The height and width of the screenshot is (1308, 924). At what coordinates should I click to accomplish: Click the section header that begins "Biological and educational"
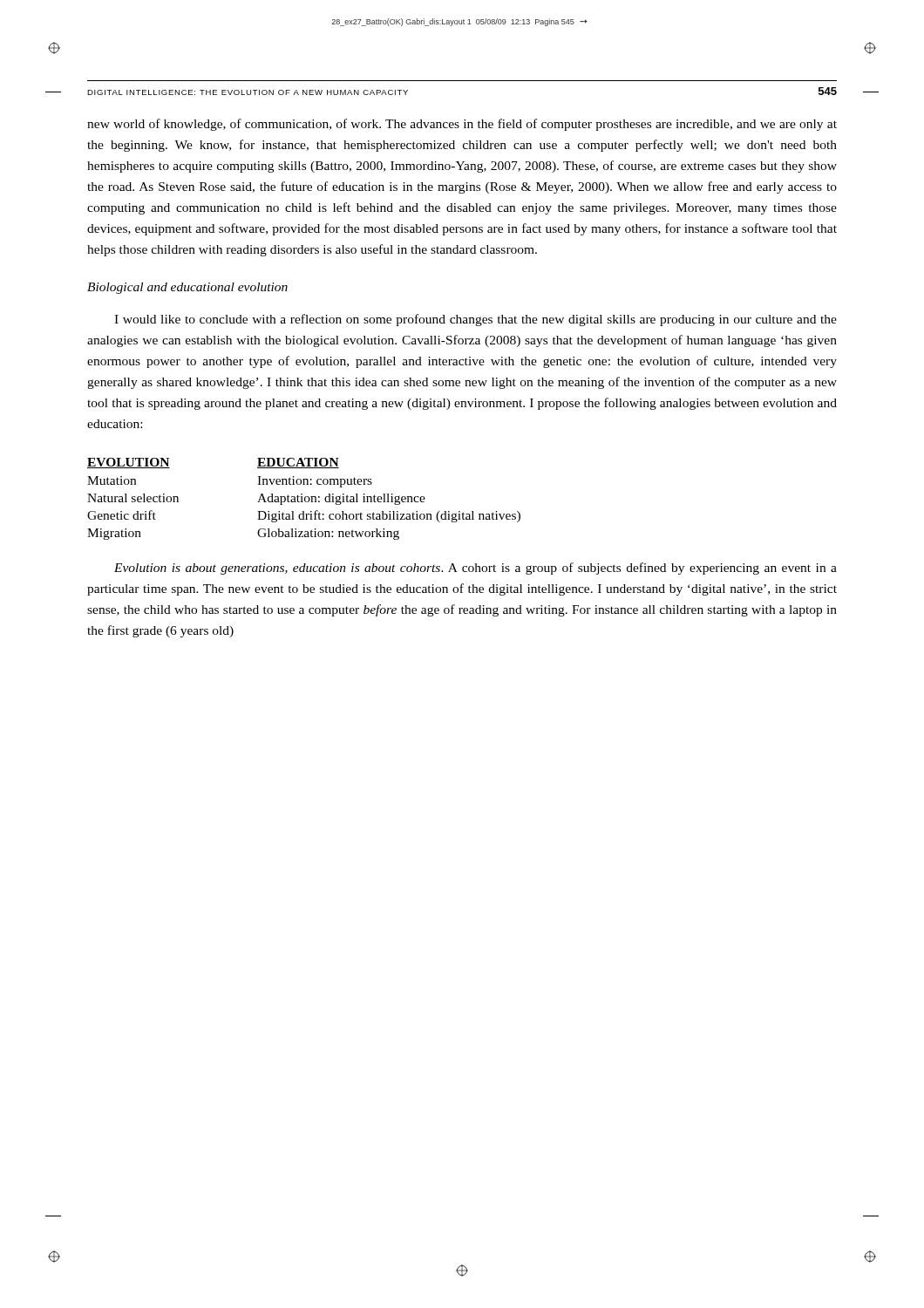188,287
